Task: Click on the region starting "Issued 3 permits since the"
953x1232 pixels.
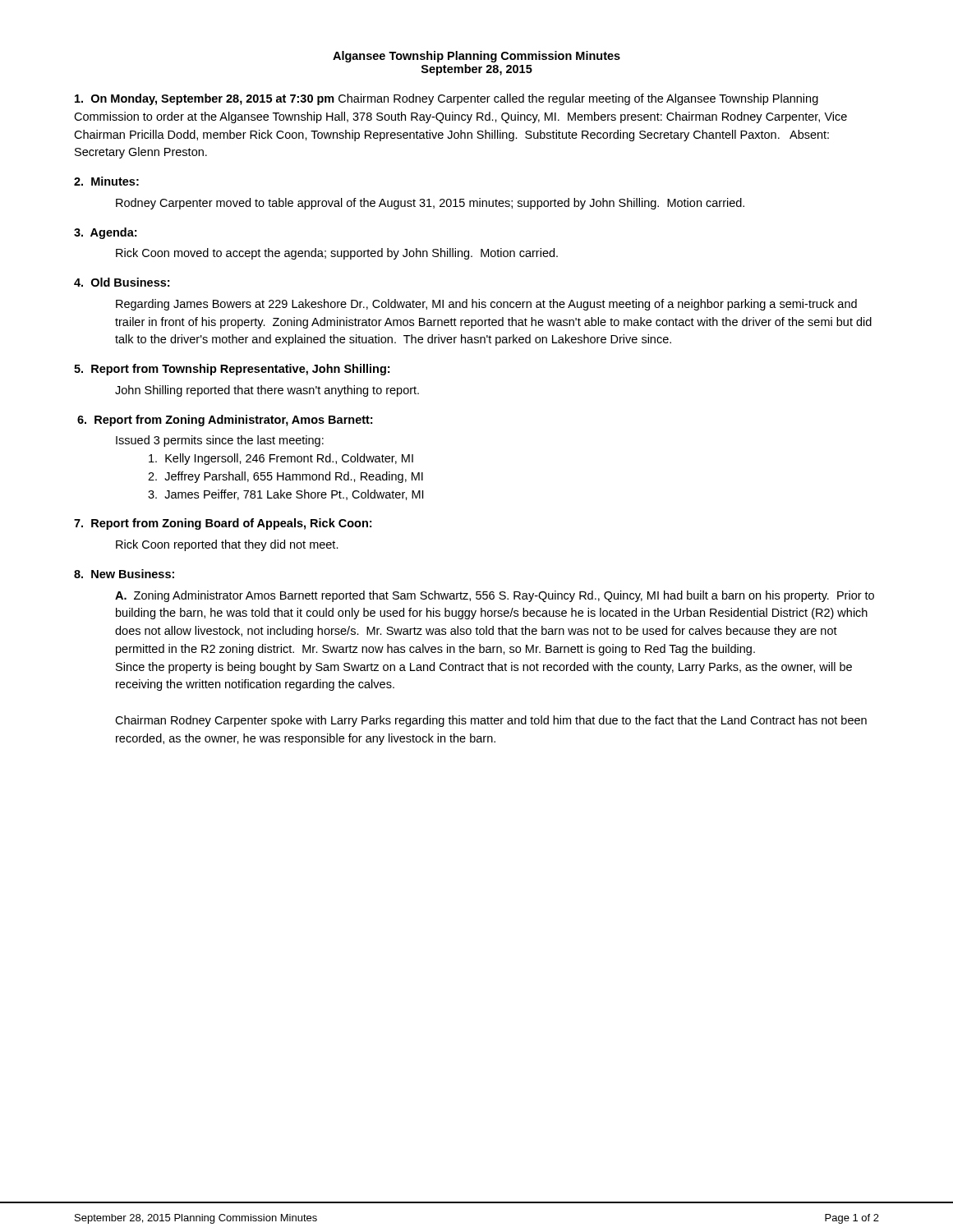Action: coord(220,440)
